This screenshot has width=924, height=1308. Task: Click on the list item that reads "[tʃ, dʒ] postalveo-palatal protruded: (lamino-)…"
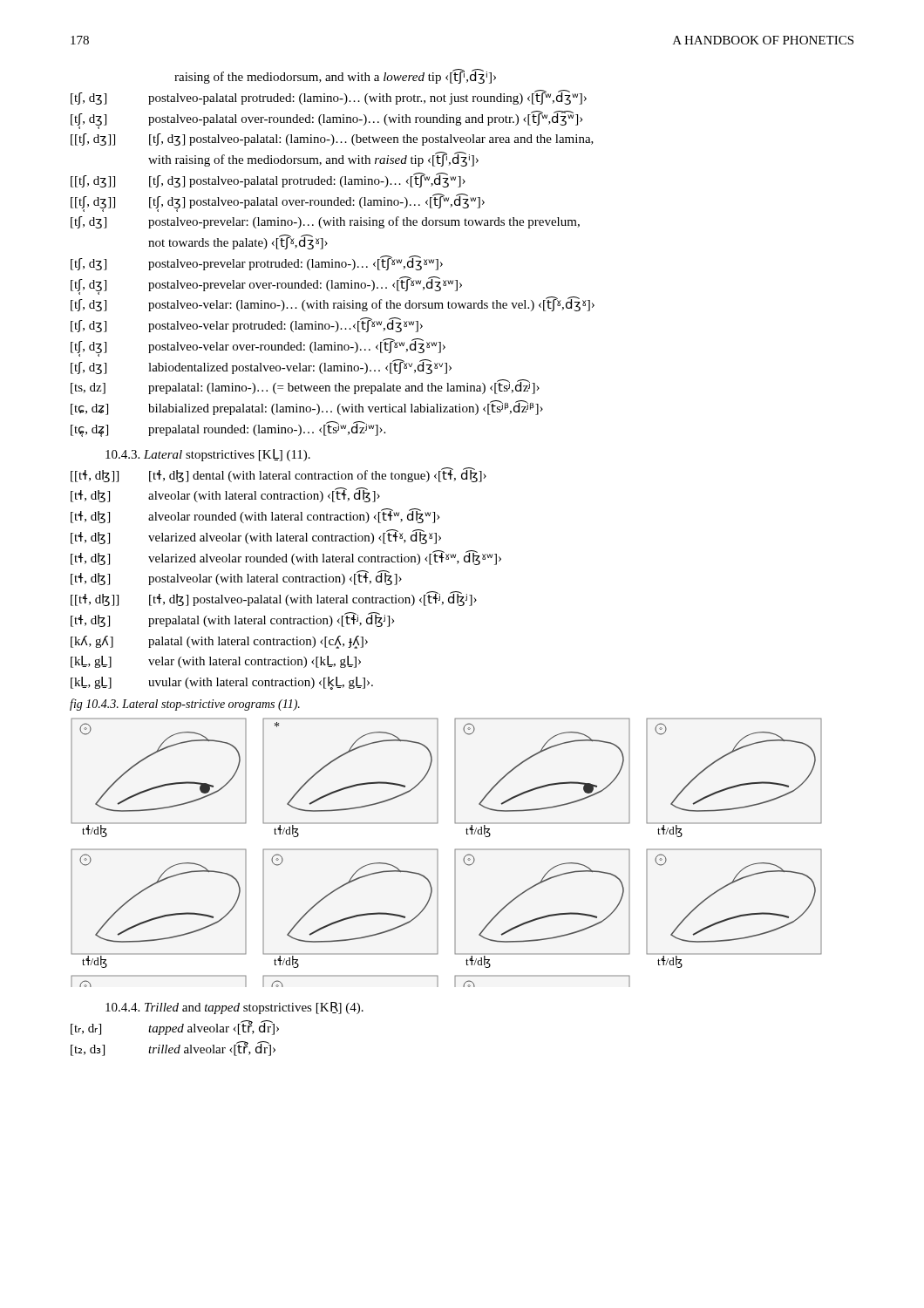pos(329,98)
